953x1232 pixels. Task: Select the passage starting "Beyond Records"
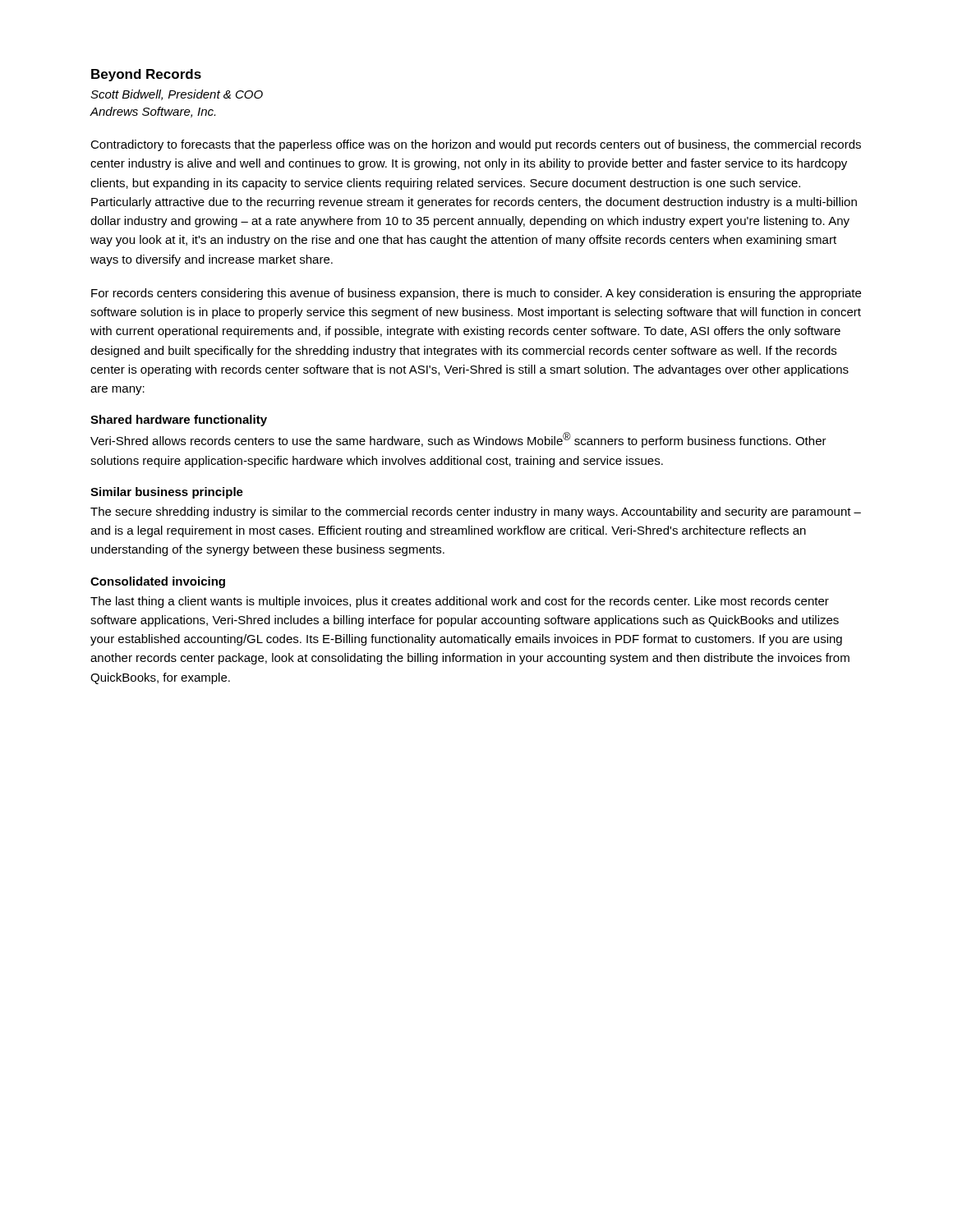146,74
